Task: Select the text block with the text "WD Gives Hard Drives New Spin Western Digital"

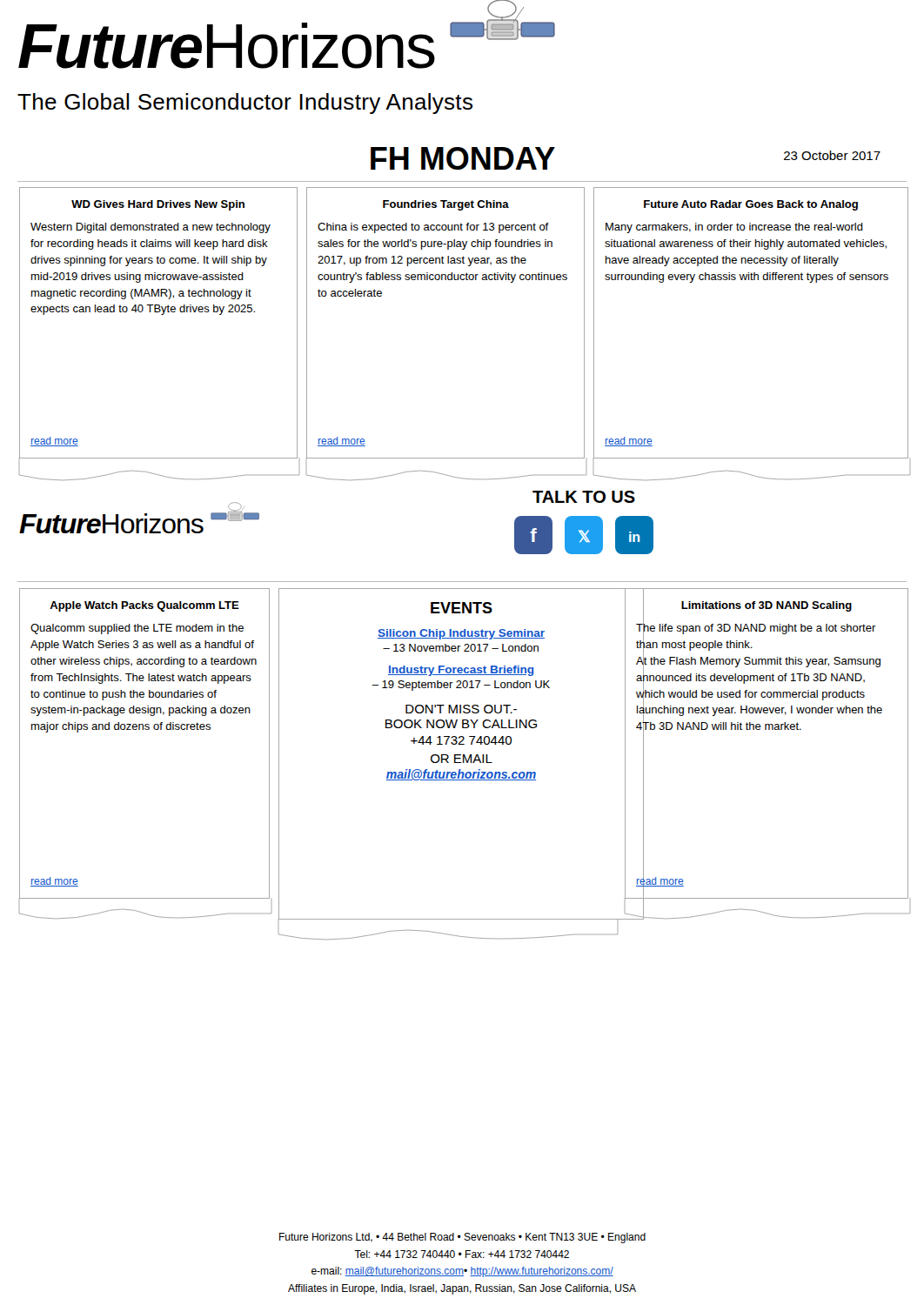Action: pos(158,328)
